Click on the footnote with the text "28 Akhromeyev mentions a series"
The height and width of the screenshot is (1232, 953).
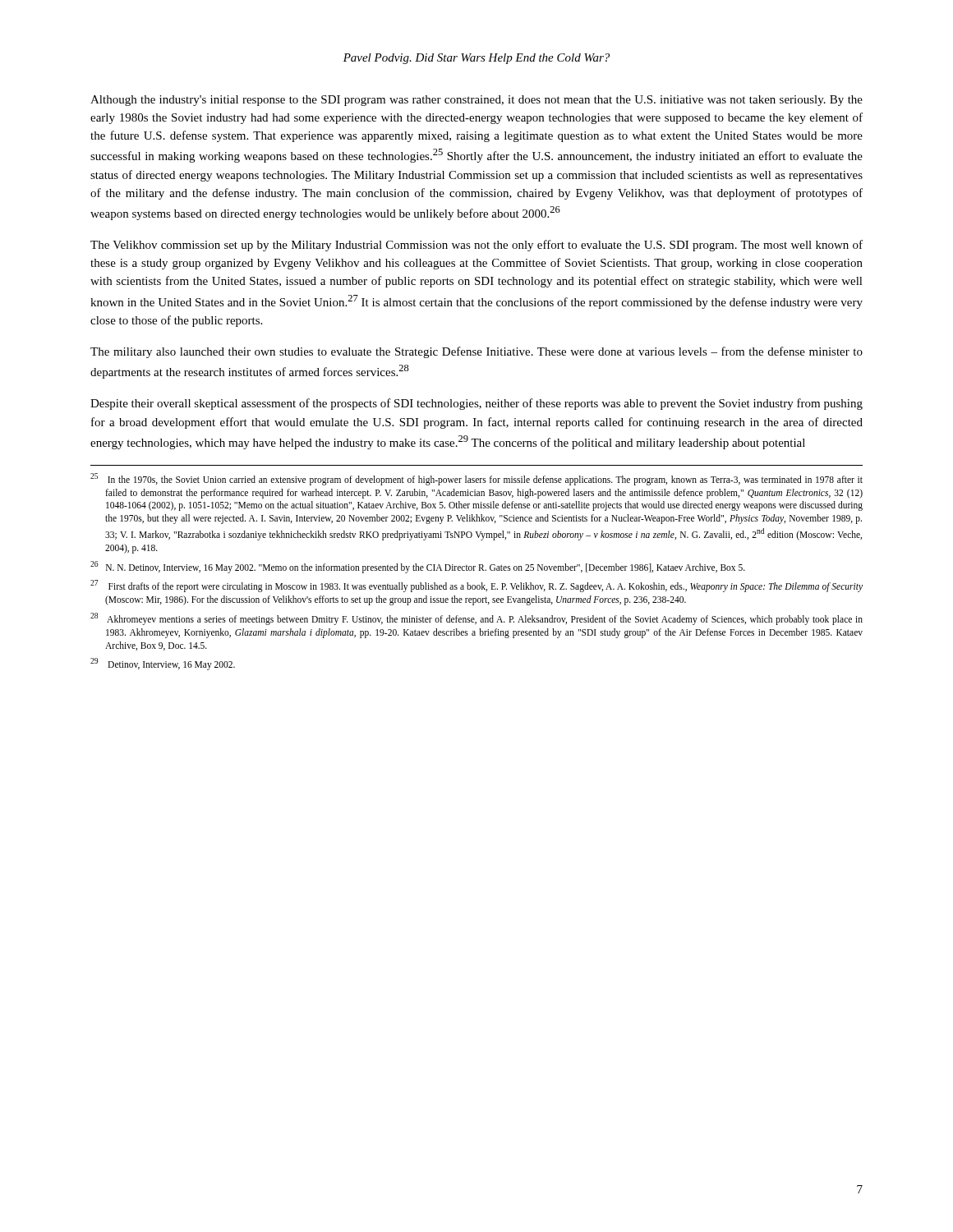[476, 631]
